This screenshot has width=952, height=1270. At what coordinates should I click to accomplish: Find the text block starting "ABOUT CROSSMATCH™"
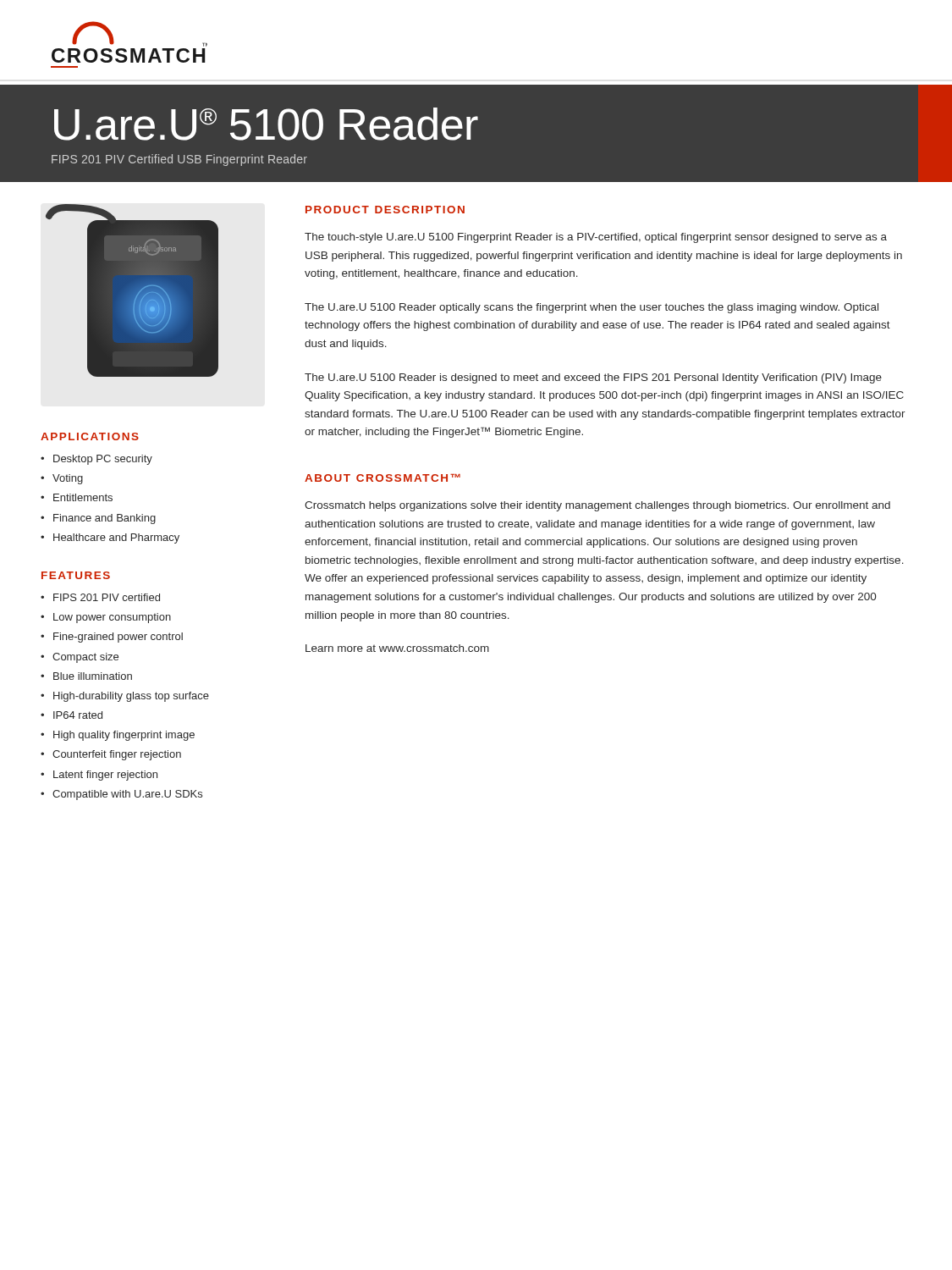pos(384,478)
